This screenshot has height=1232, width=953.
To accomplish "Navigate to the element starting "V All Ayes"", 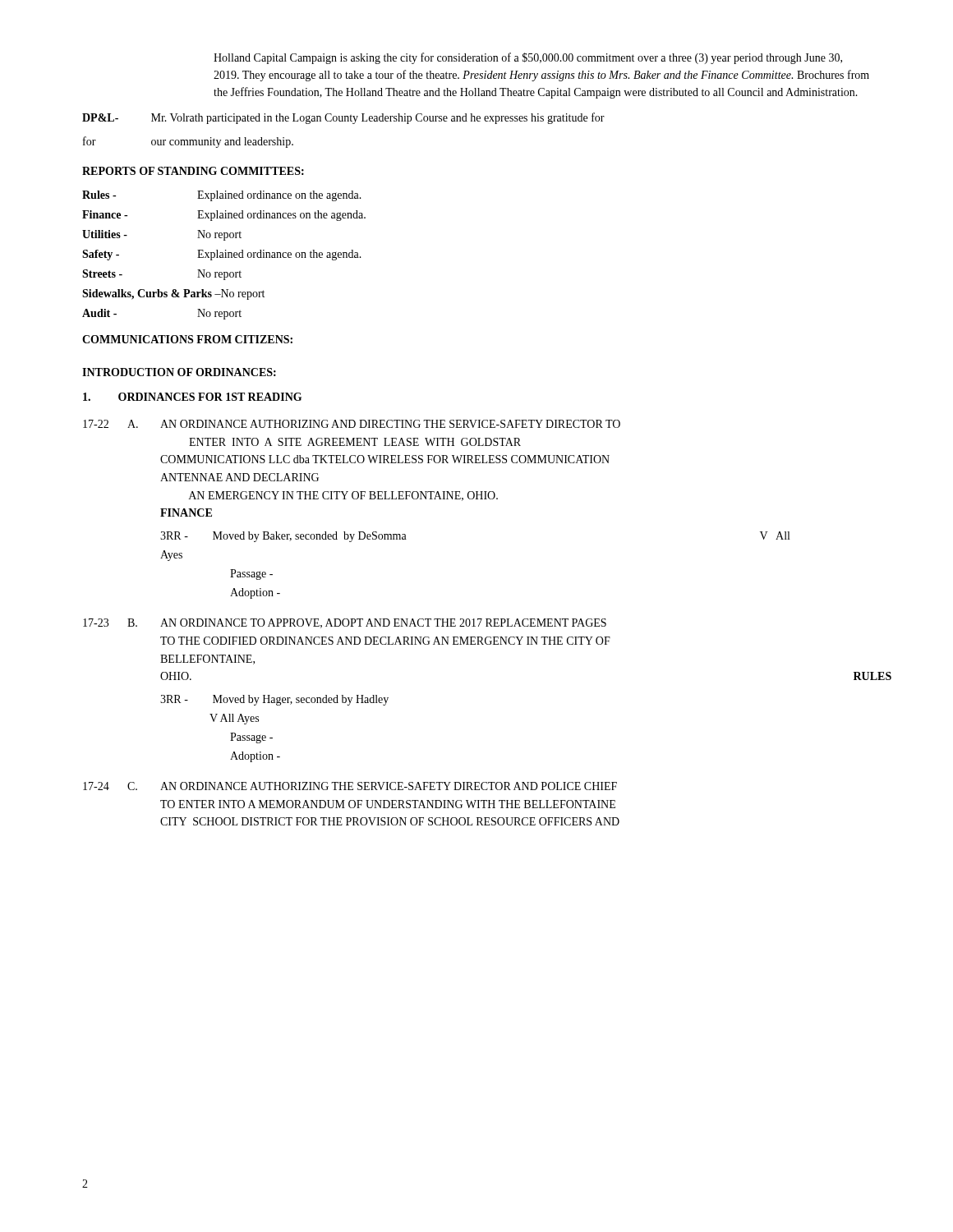I will (x=234, y=718).
